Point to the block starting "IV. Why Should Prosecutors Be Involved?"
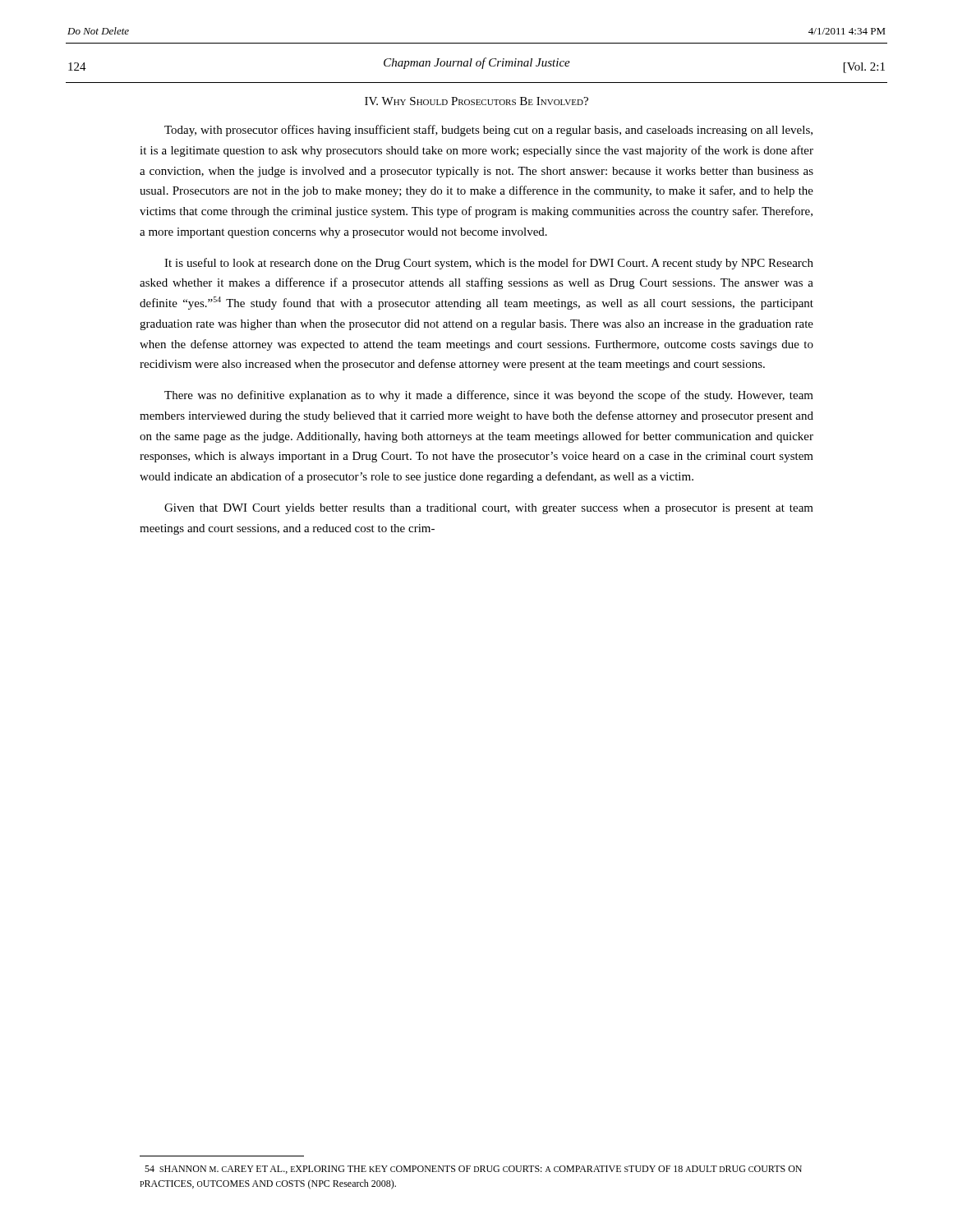 click(x=476, y=101)
